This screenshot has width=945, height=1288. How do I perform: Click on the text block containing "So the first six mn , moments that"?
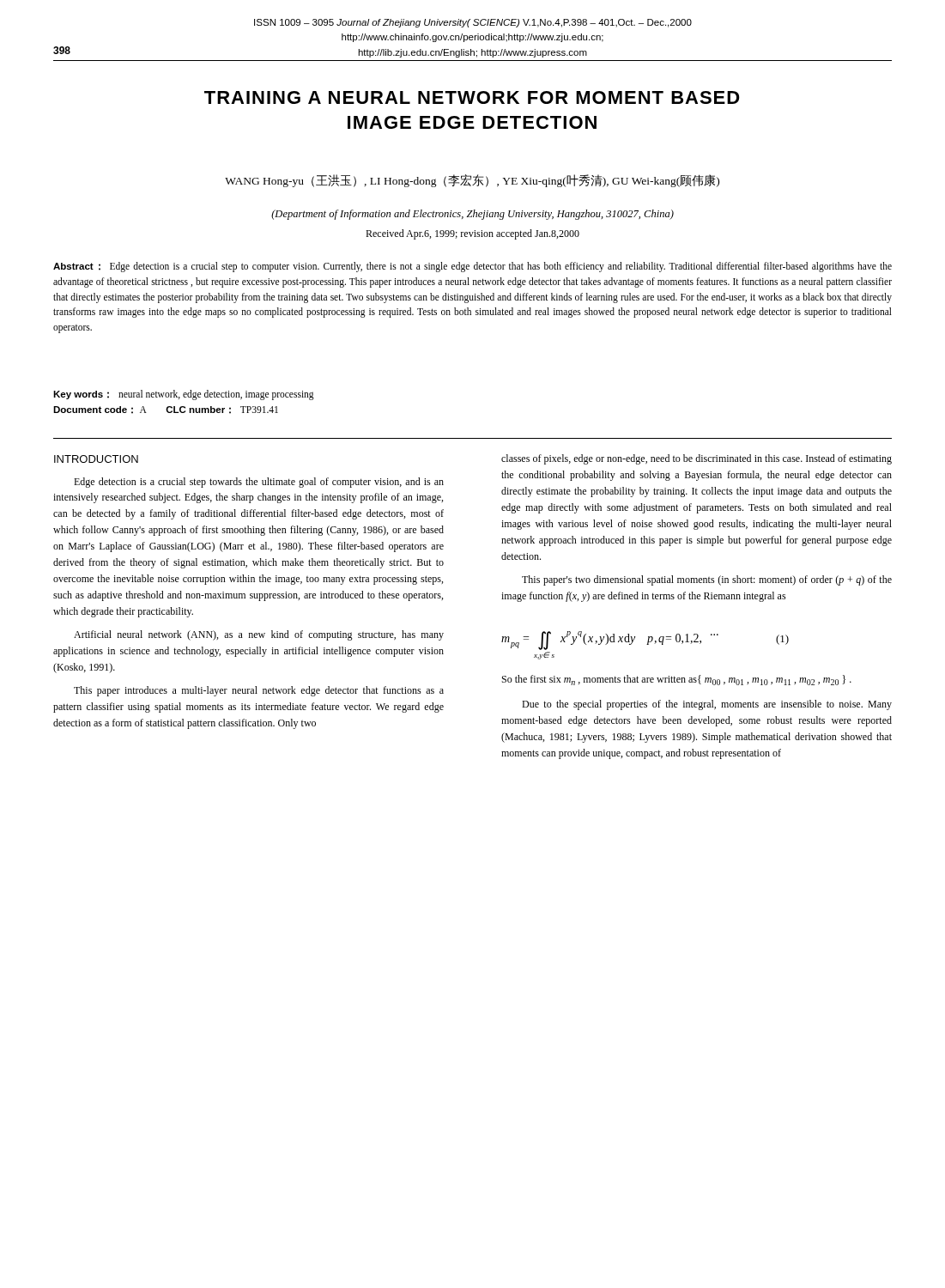(x=676, y=680)
